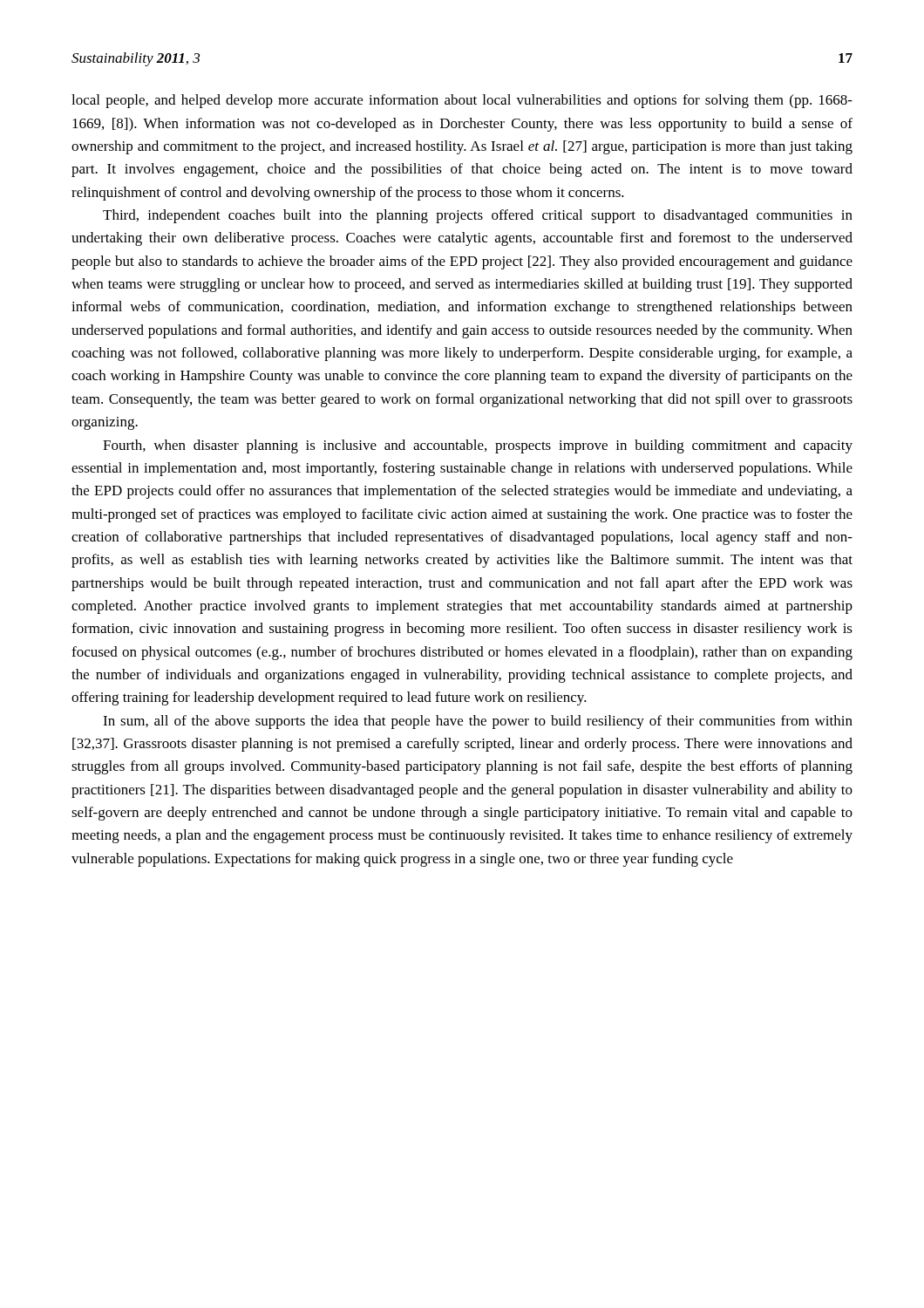Find the text block with the text "Third, independent coaches built into"
This screenshot has height=1308, width=924.
pyautogui.click(x=462, y=318)
